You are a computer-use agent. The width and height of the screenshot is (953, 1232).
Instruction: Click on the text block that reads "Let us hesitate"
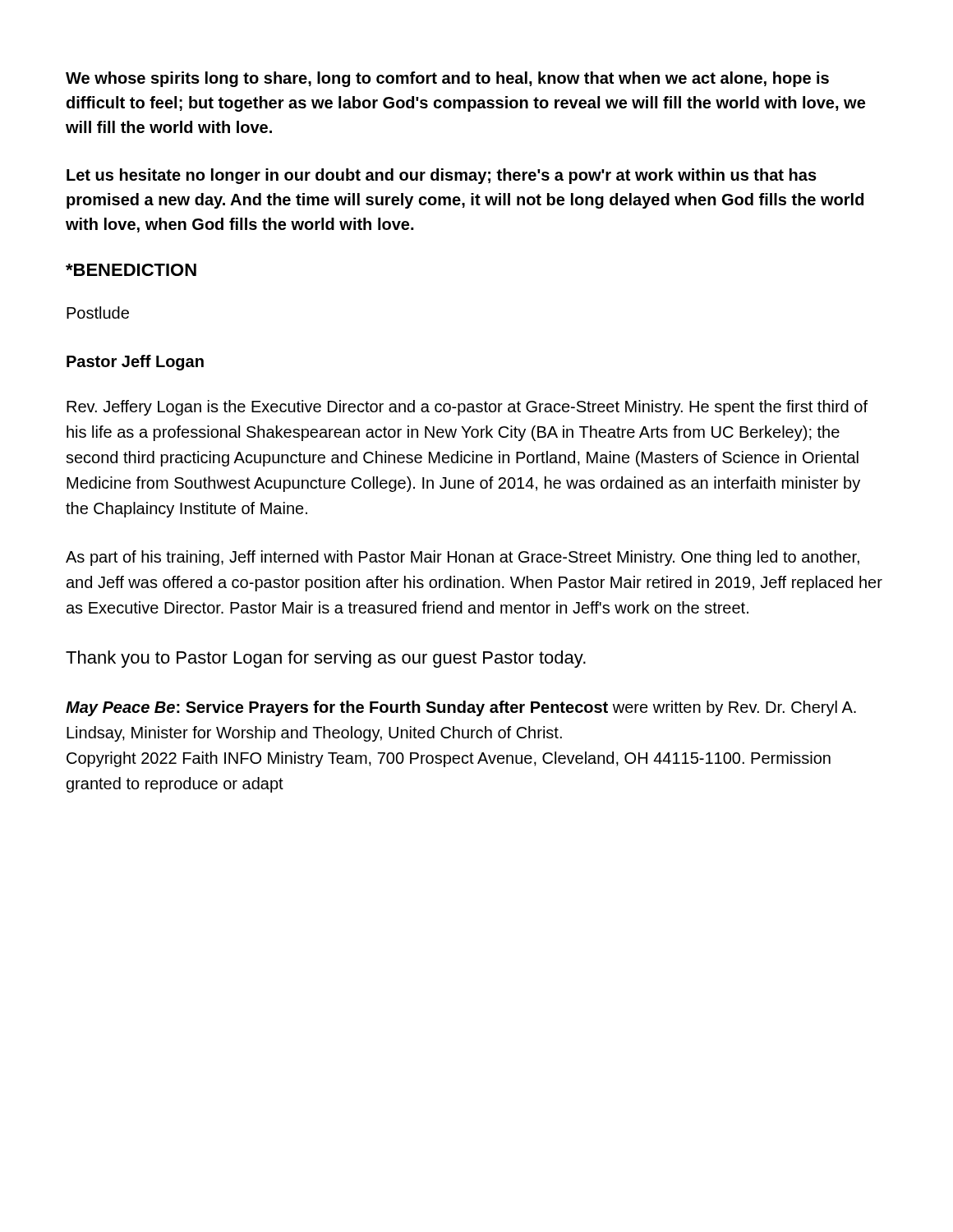[x=476, y=200]
